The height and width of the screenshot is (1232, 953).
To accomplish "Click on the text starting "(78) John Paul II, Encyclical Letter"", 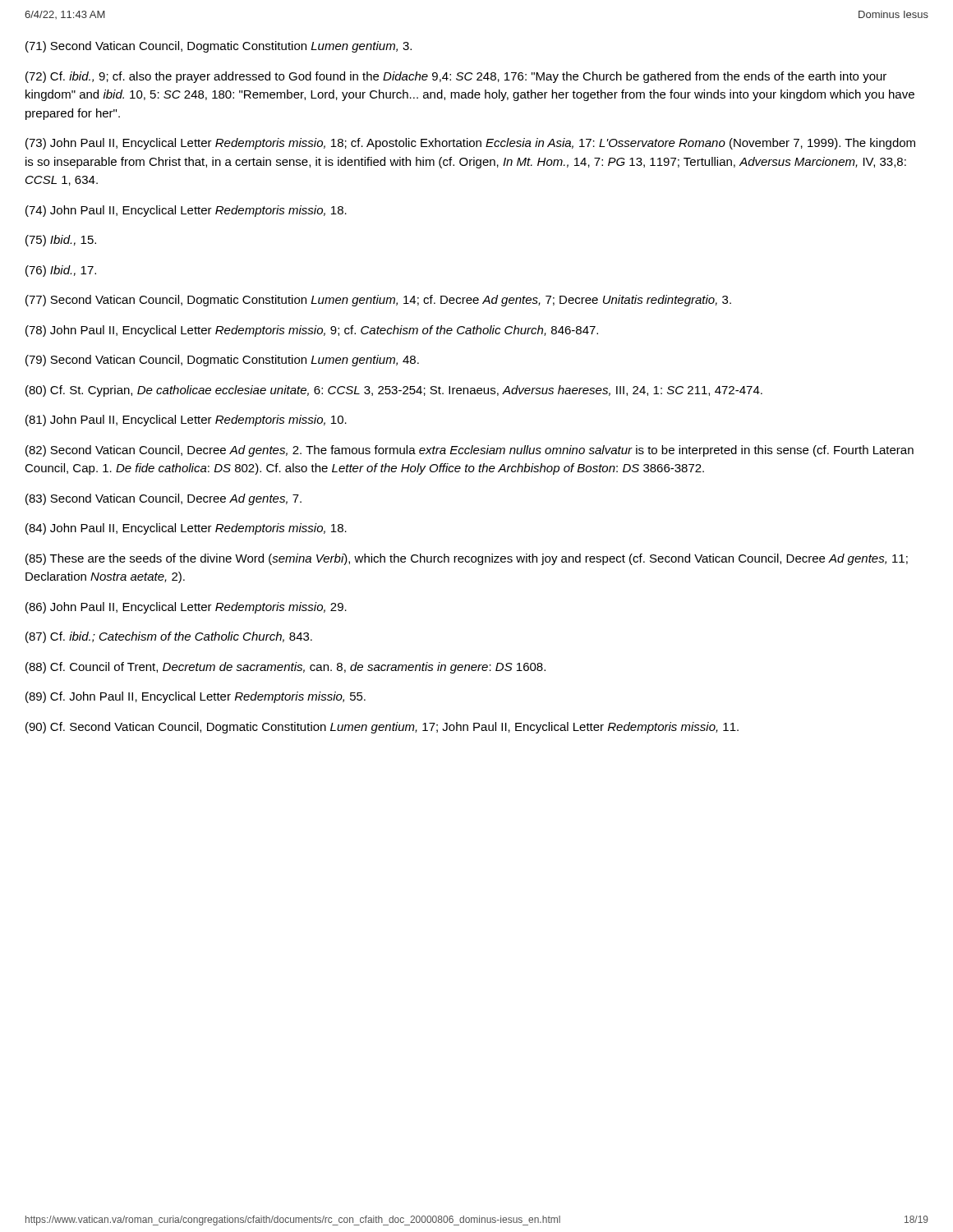I will [312, 329].
